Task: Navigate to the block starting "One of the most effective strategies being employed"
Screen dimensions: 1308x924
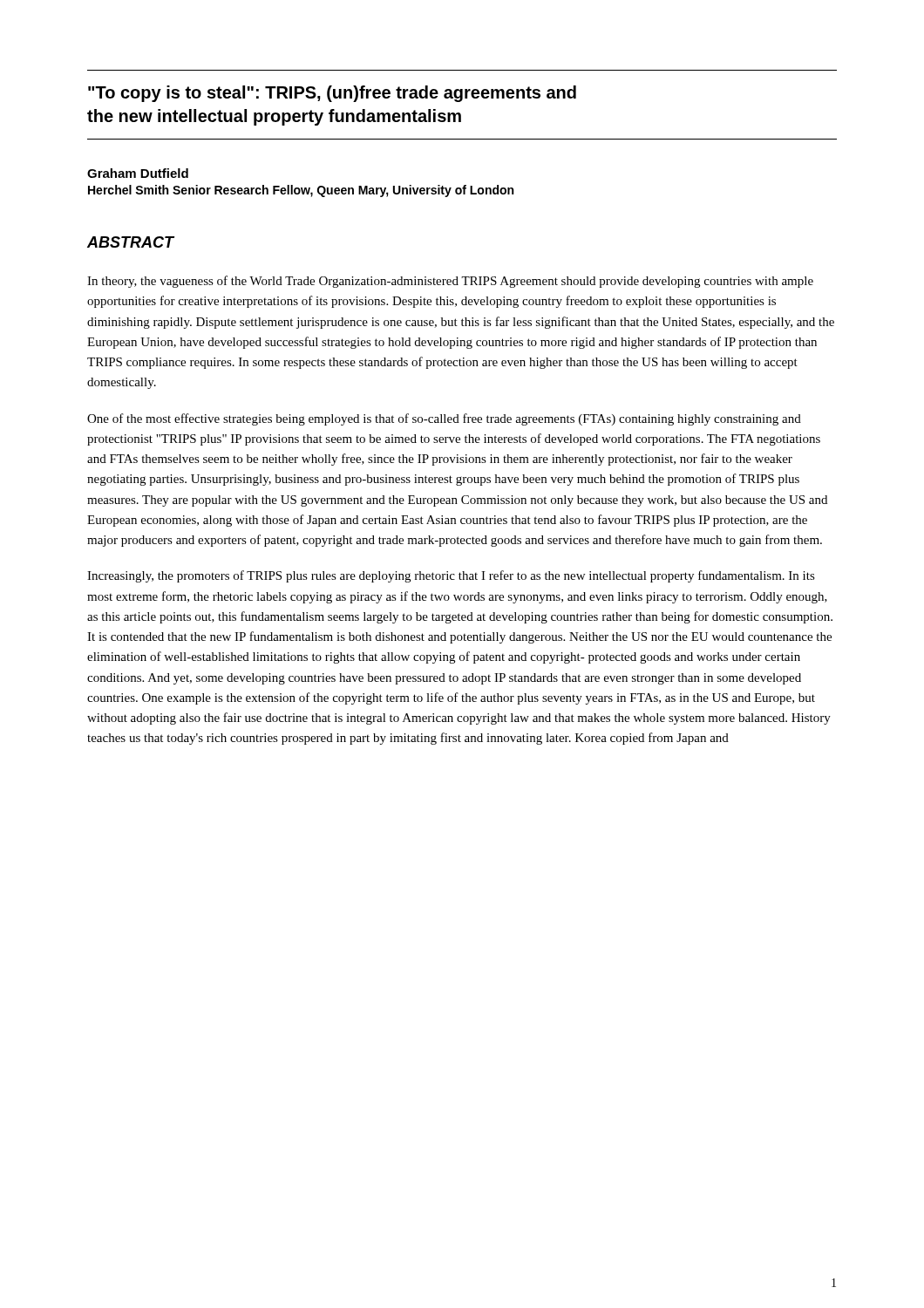Action: (457, 479)
